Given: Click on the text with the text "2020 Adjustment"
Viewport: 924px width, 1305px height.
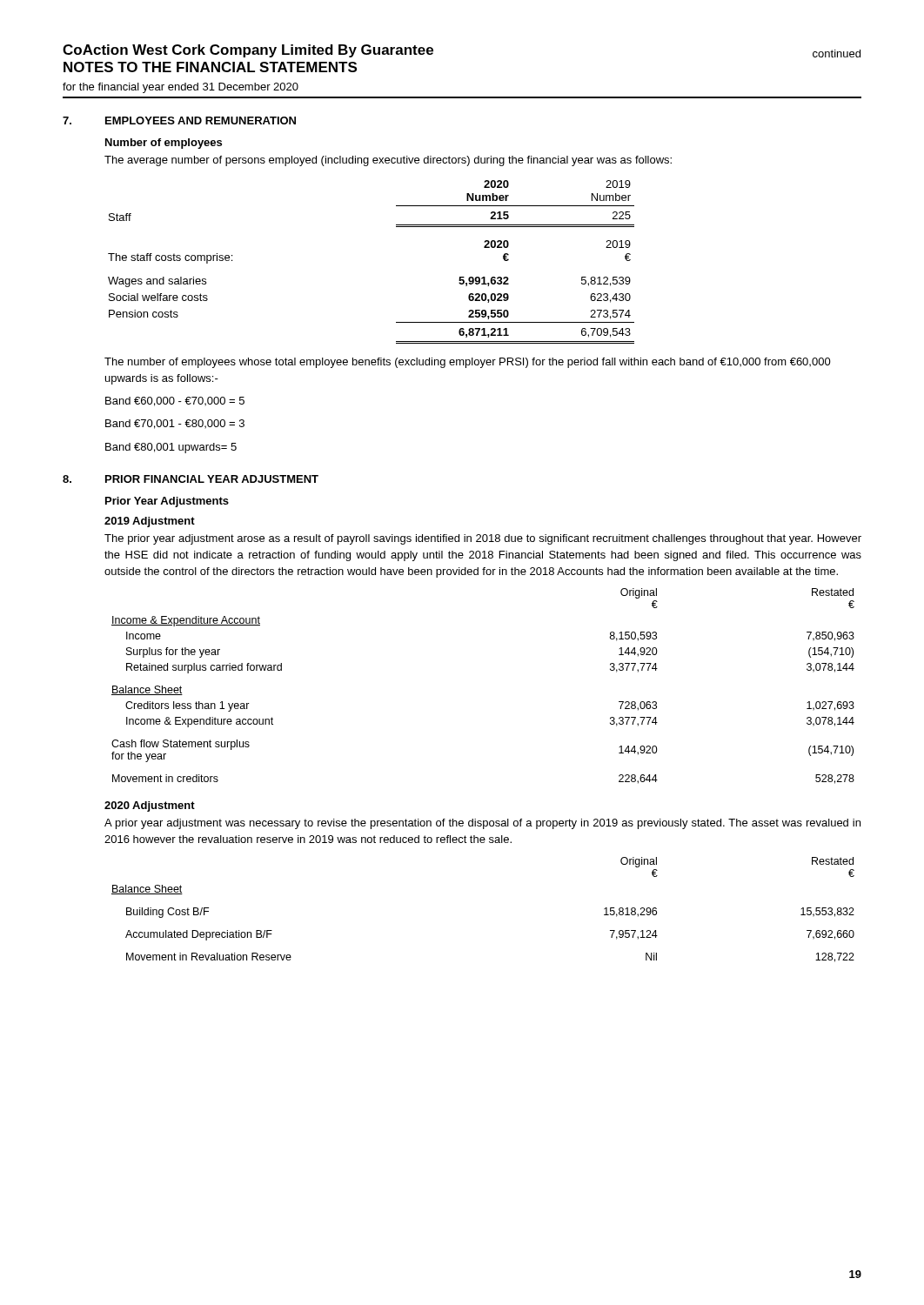Looking at the screenshot, I should (149, 806).
